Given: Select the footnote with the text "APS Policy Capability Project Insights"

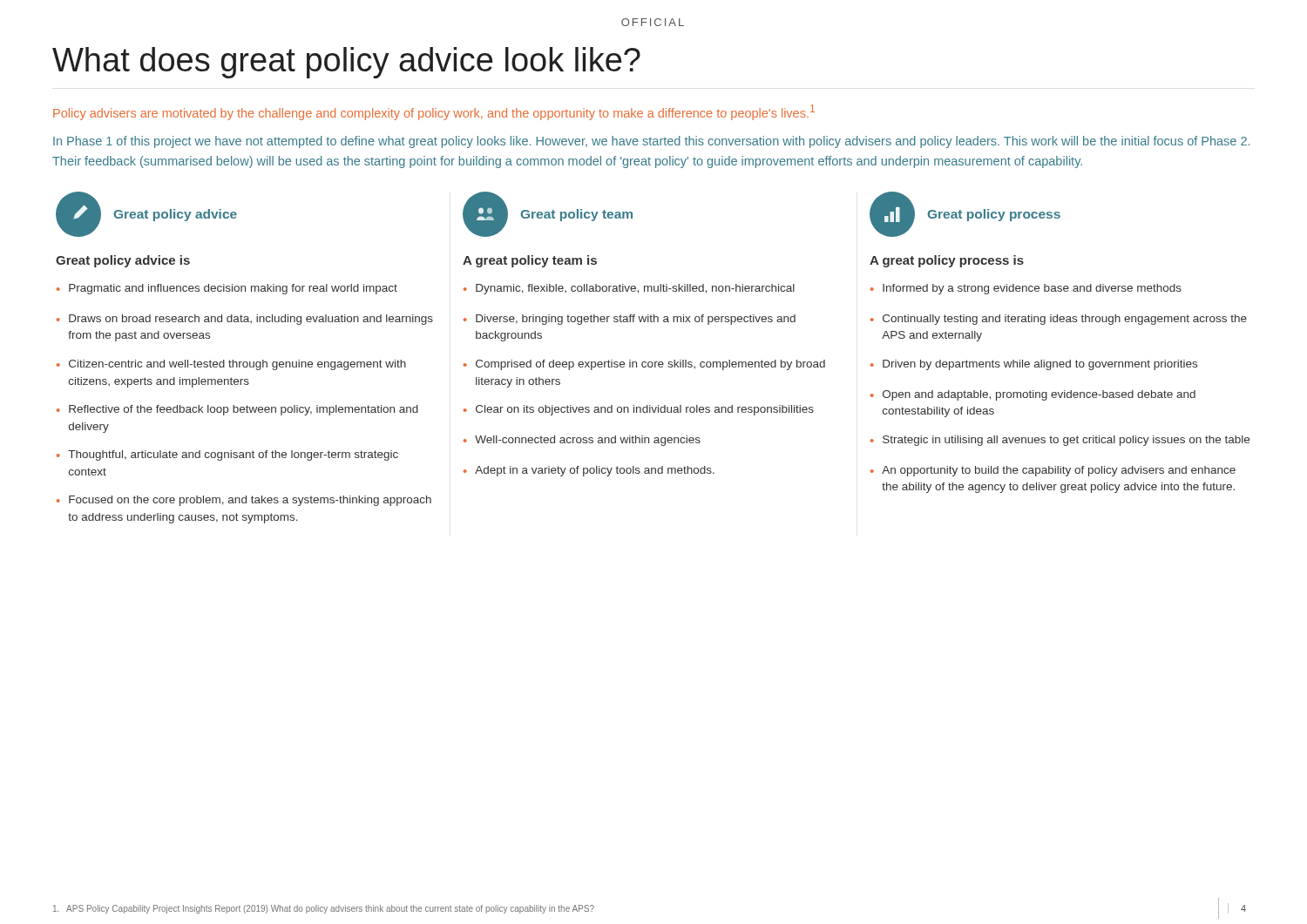Looking at the screenshot, I should pyautogui.click(x=323, y=908).
